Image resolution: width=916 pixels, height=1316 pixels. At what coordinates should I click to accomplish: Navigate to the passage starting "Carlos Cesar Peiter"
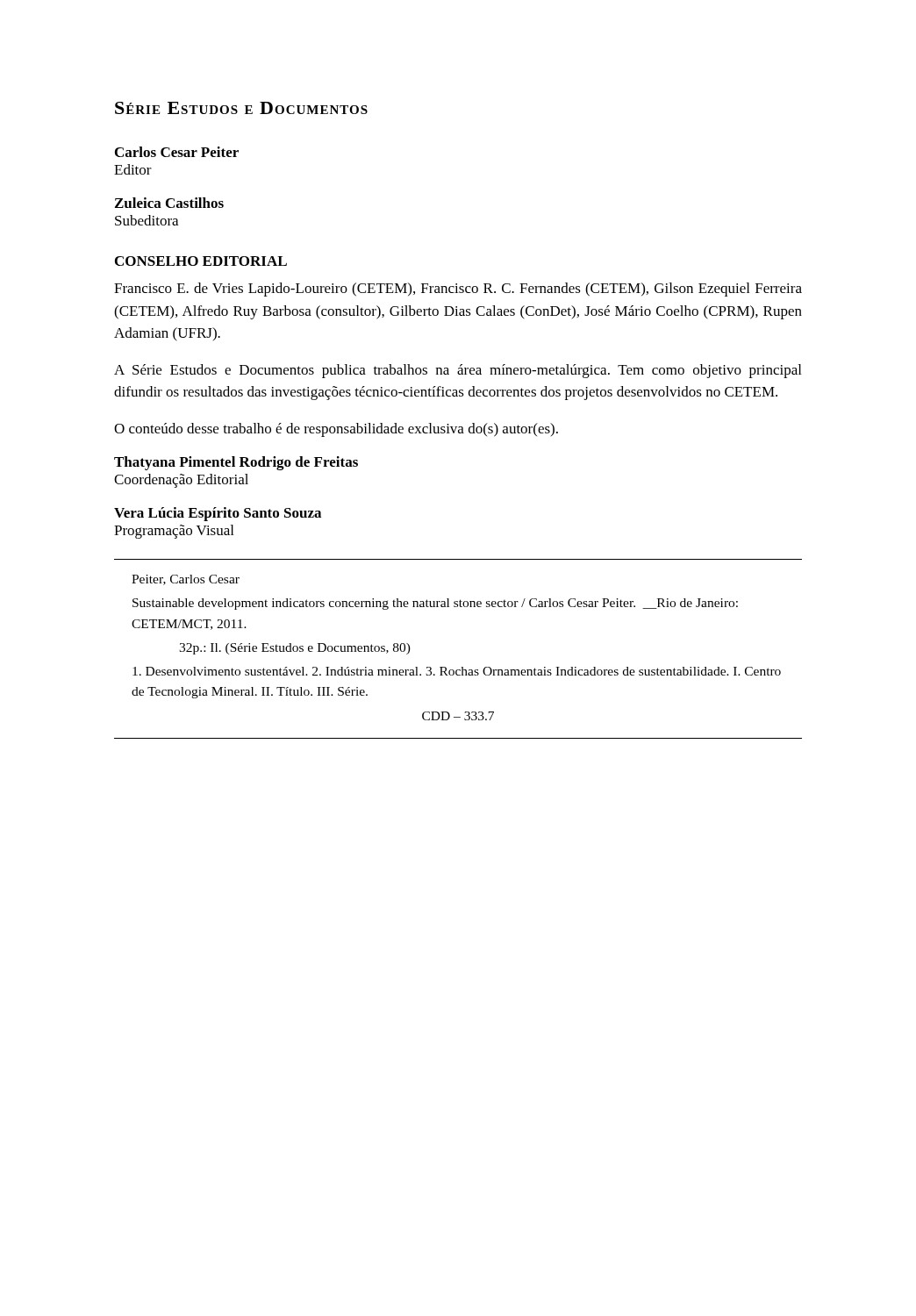(x=177, y=152)
